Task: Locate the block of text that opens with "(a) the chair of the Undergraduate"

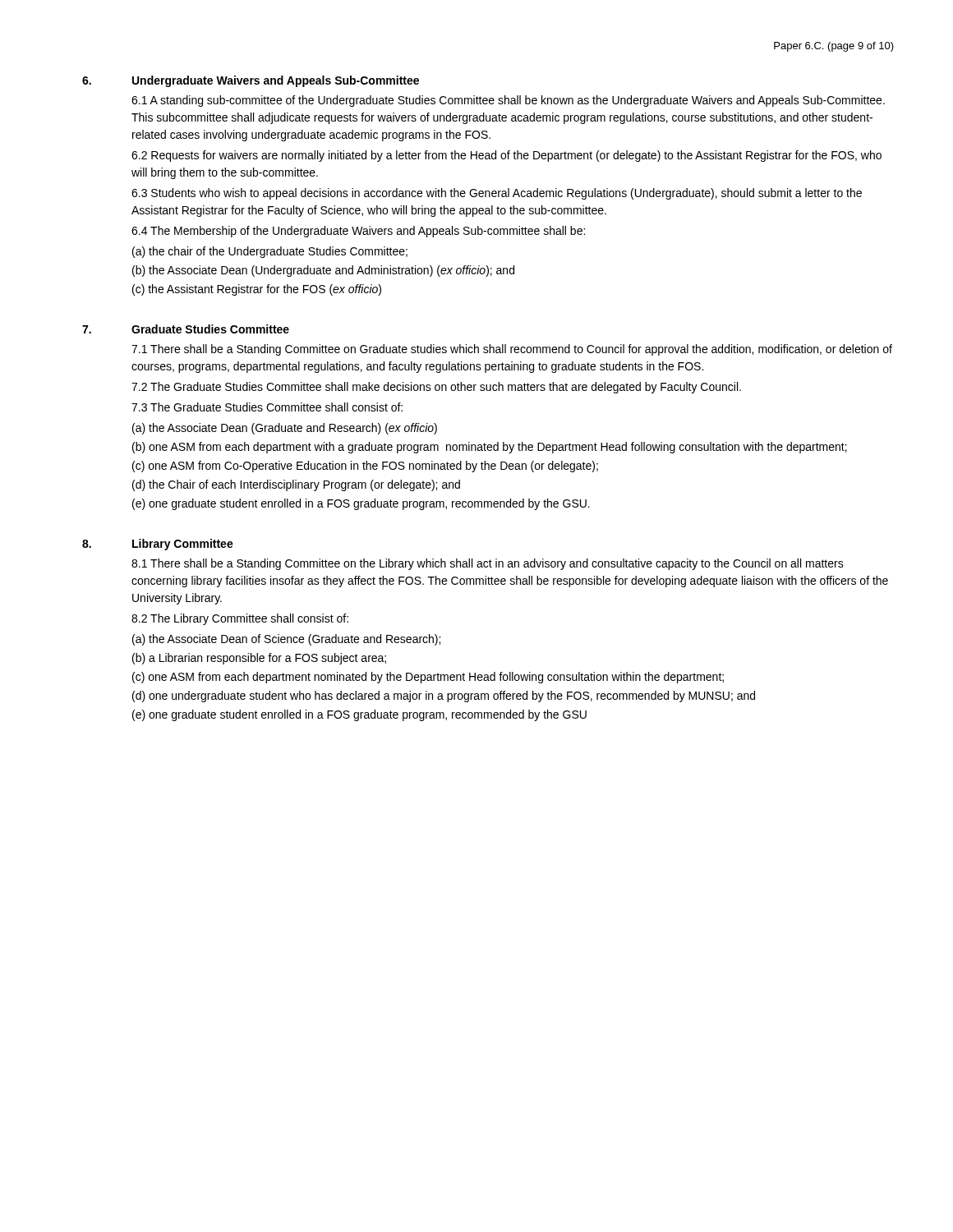Action: pyautogui.click(x=270, y=251)
